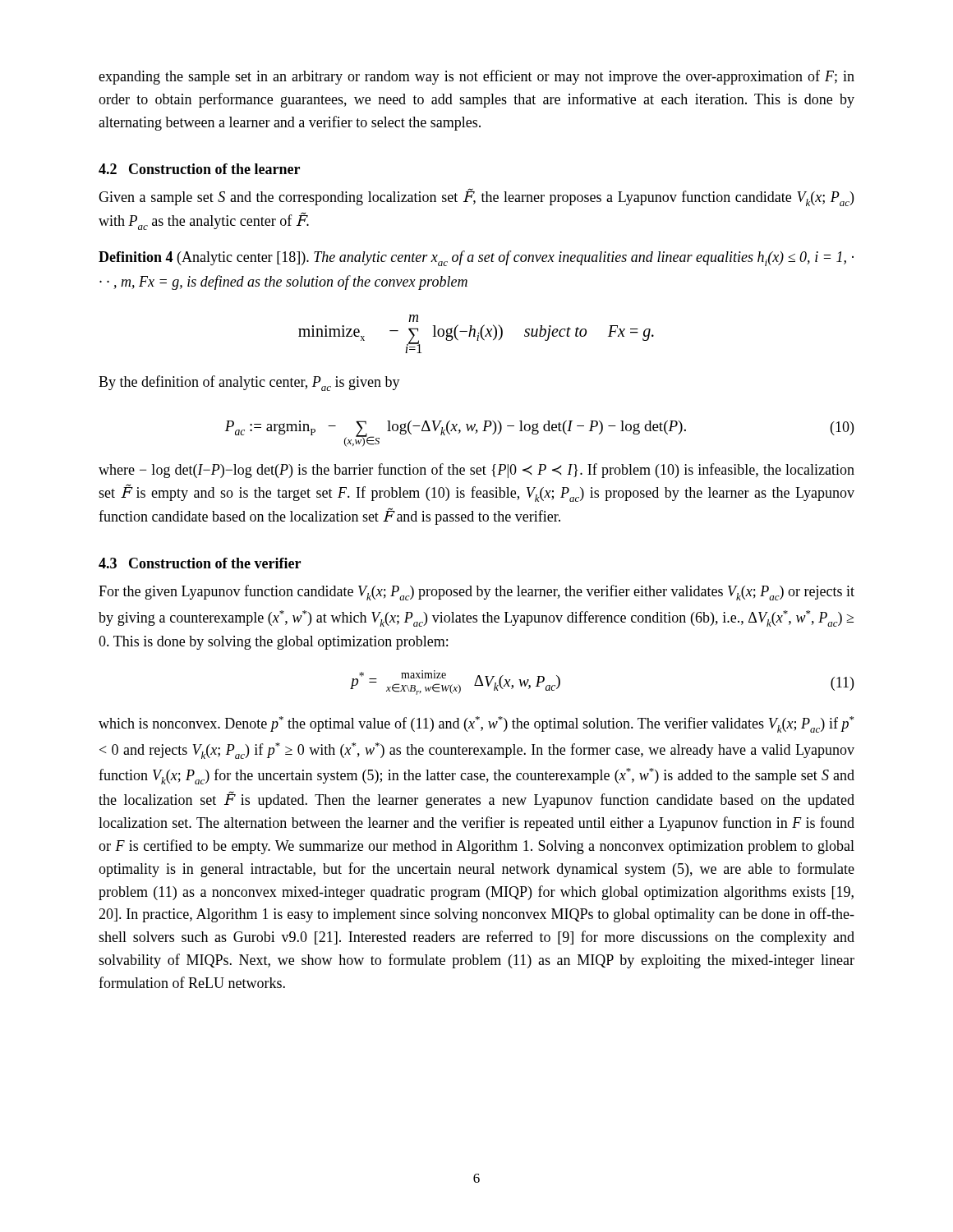Find the element starting "p* = maximize"
Image resolution: width=953 pixels, height=1232 pixels.
476,683
